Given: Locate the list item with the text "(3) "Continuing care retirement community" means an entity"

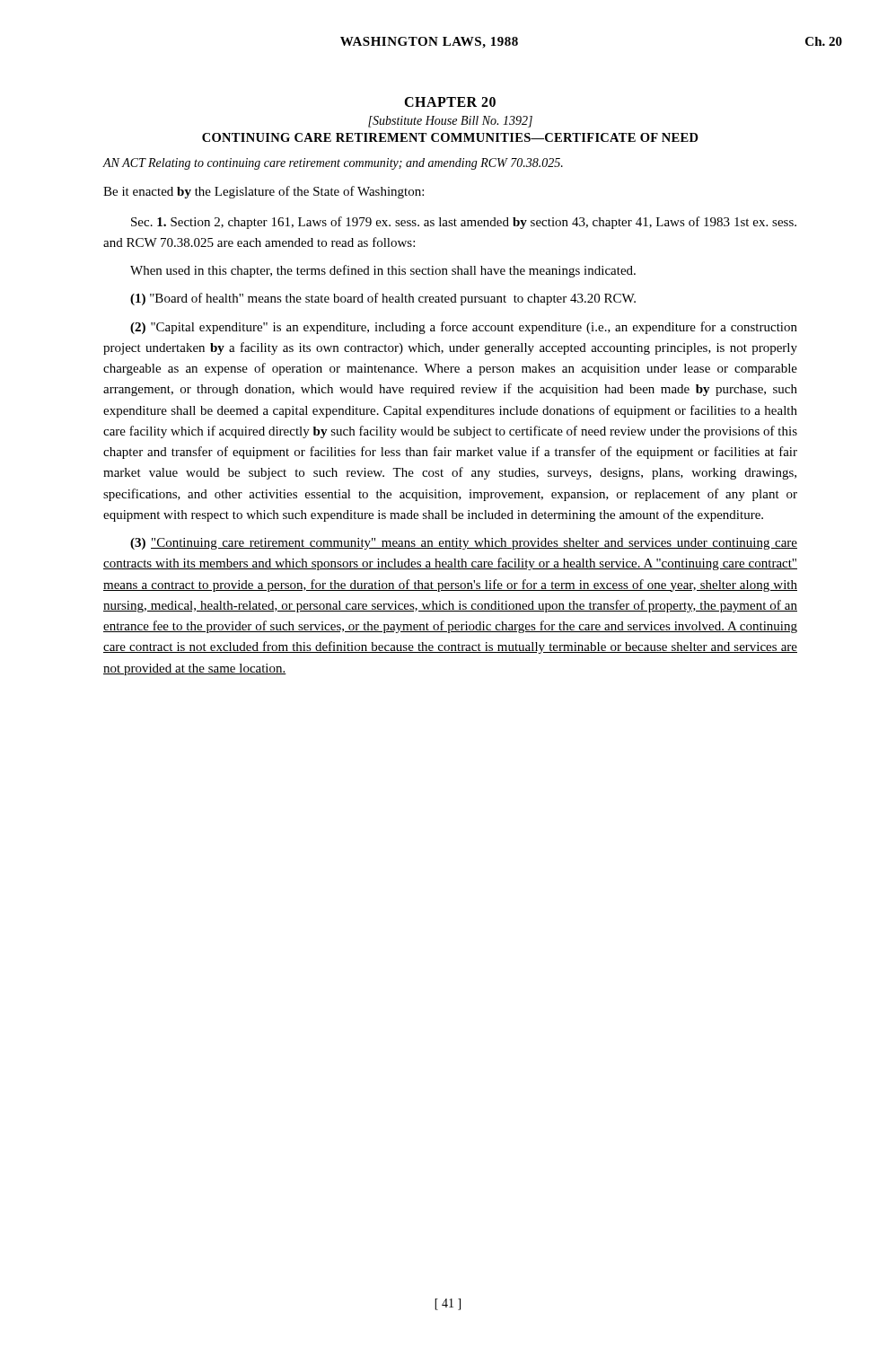Looking at the screenshot, I should (x=450, y=605).
